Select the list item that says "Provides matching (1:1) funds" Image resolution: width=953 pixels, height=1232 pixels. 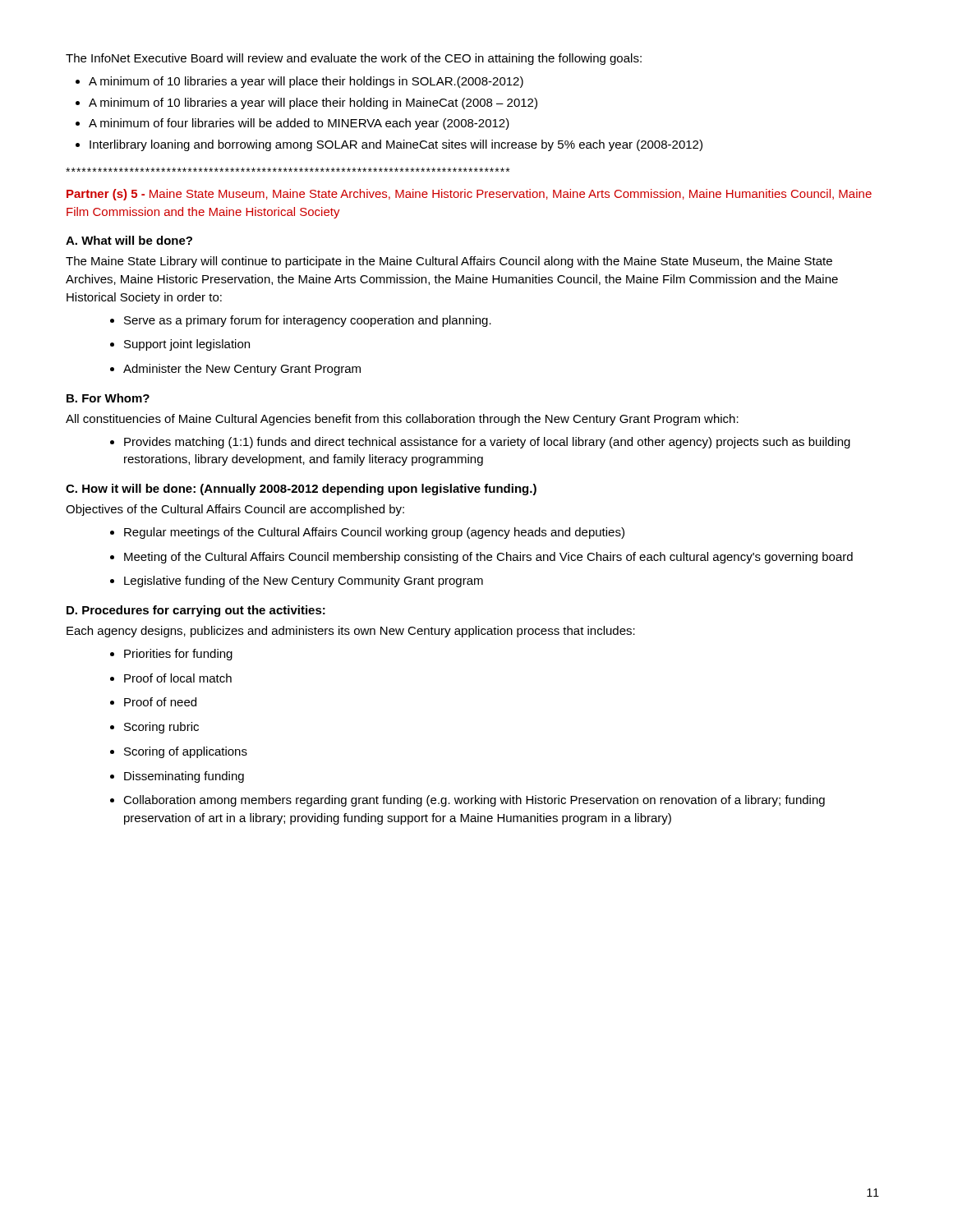point(487,450)
